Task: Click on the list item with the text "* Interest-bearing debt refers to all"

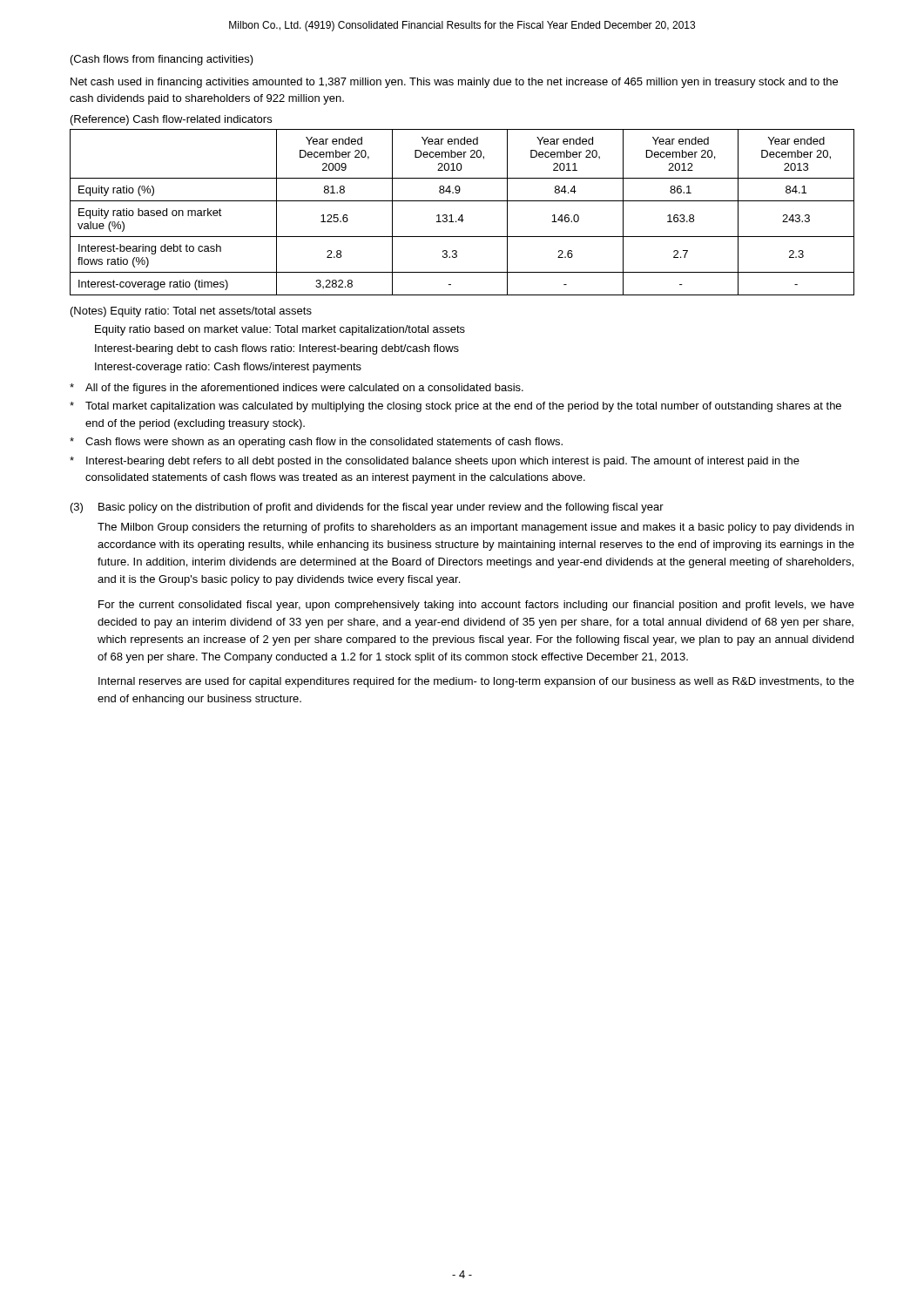Action: [462, 469]
